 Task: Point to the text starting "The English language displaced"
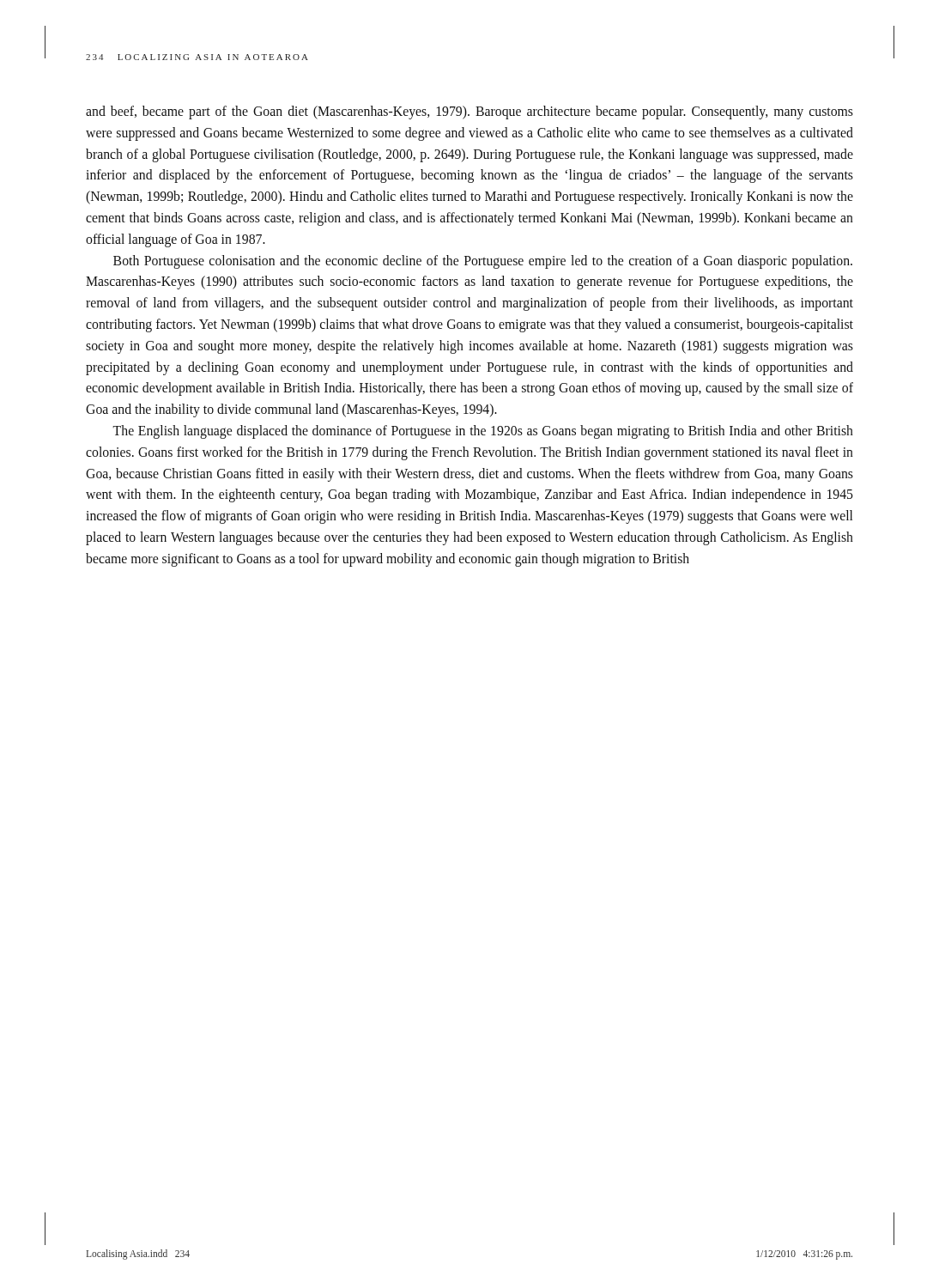tap(470, 495)
